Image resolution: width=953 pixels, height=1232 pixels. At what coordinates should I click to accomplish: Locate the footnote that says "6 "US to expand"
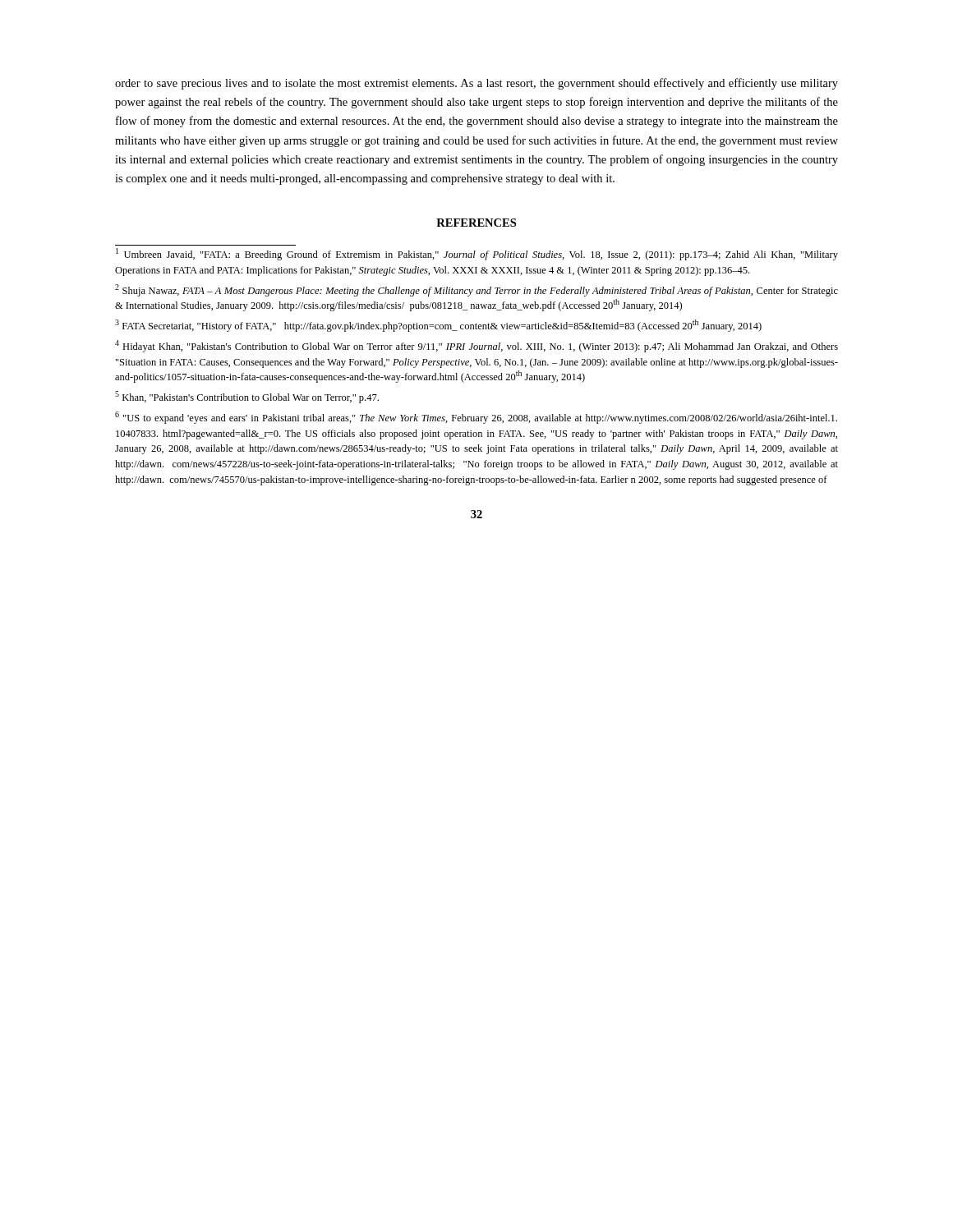tap(476, 448)
